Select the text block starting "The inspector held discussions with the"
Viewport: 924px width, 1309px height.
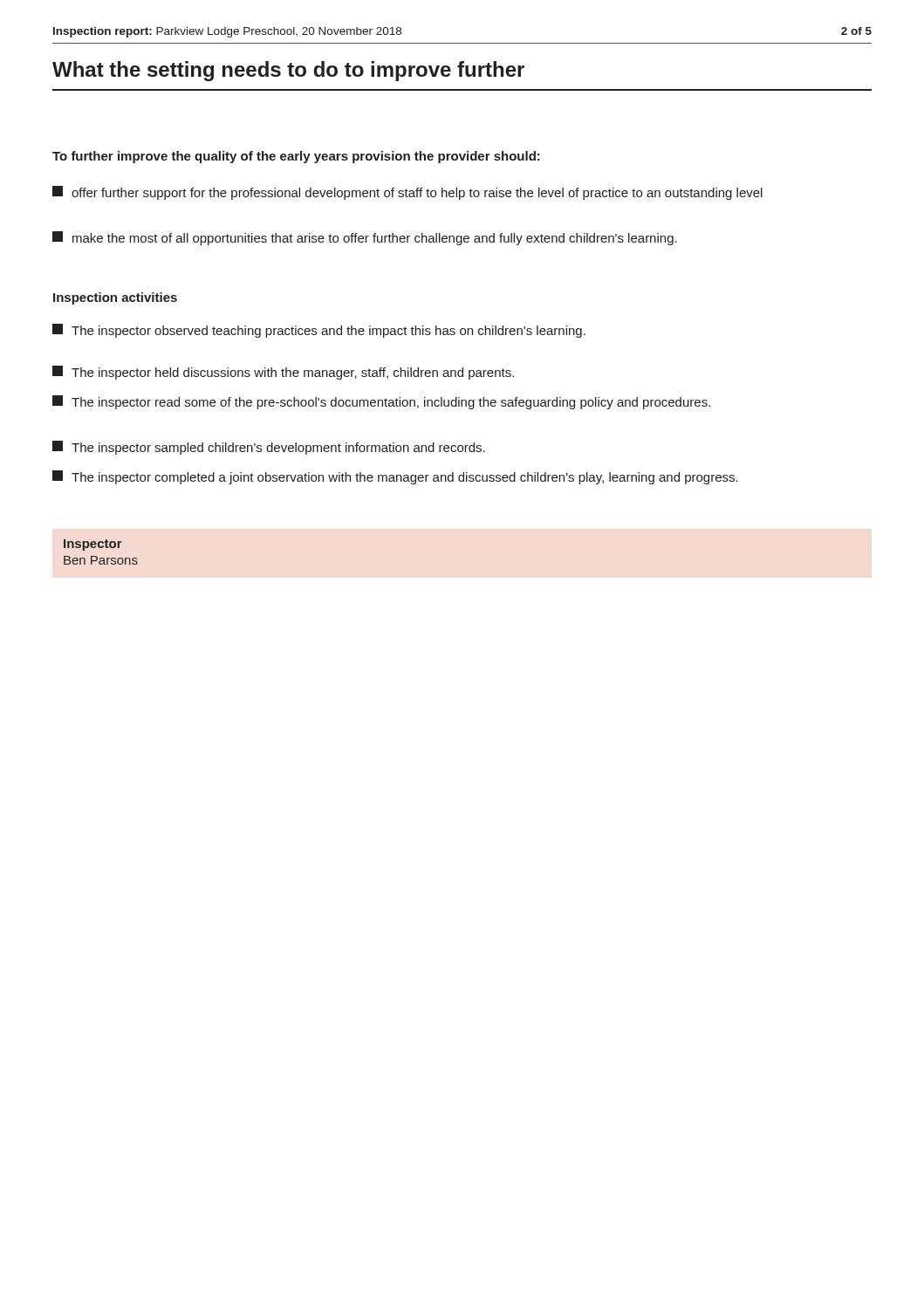click(x=462, y=373)
